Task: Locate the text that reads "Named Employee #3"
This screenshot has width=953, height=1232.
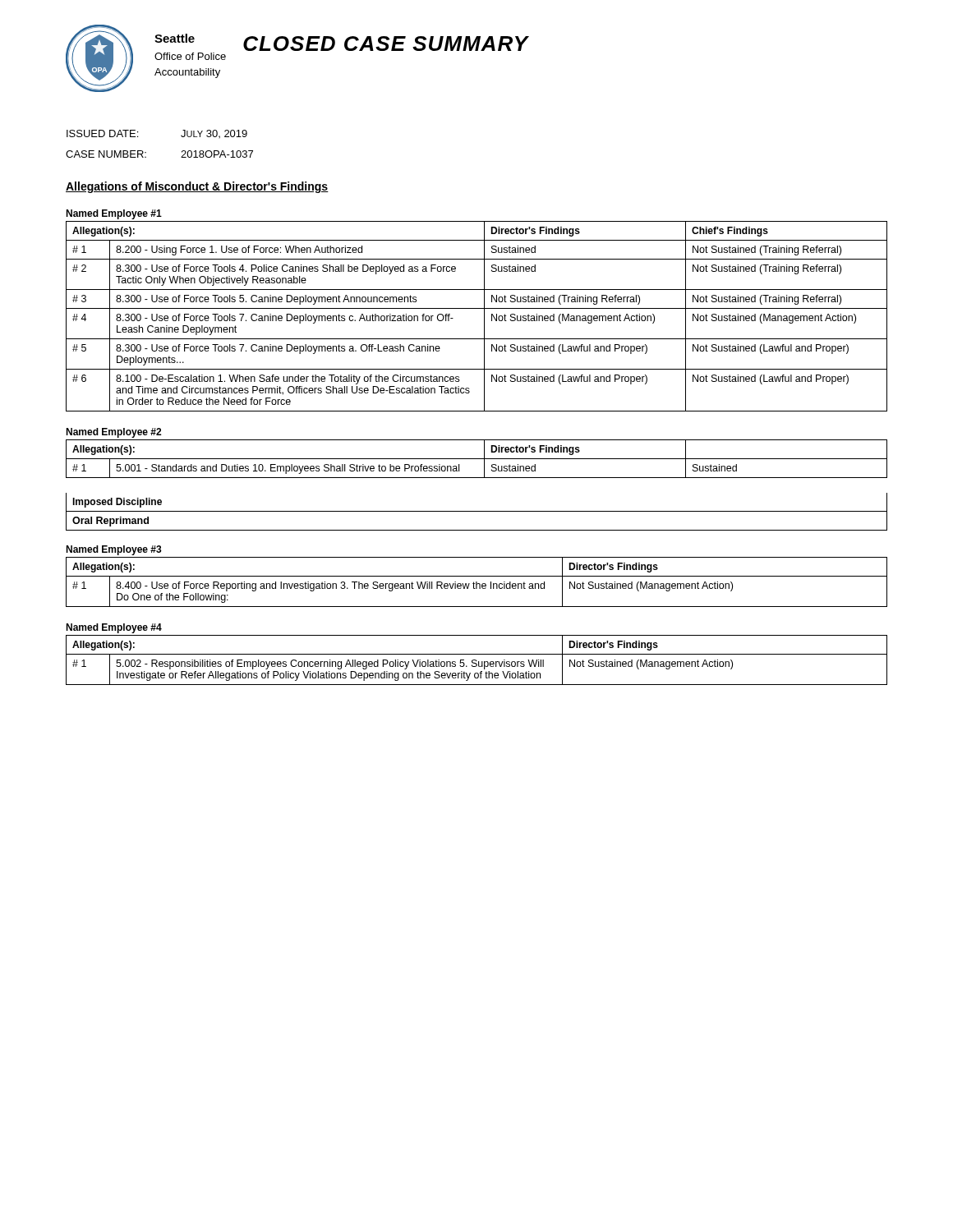Action: (x=114, y=549)
